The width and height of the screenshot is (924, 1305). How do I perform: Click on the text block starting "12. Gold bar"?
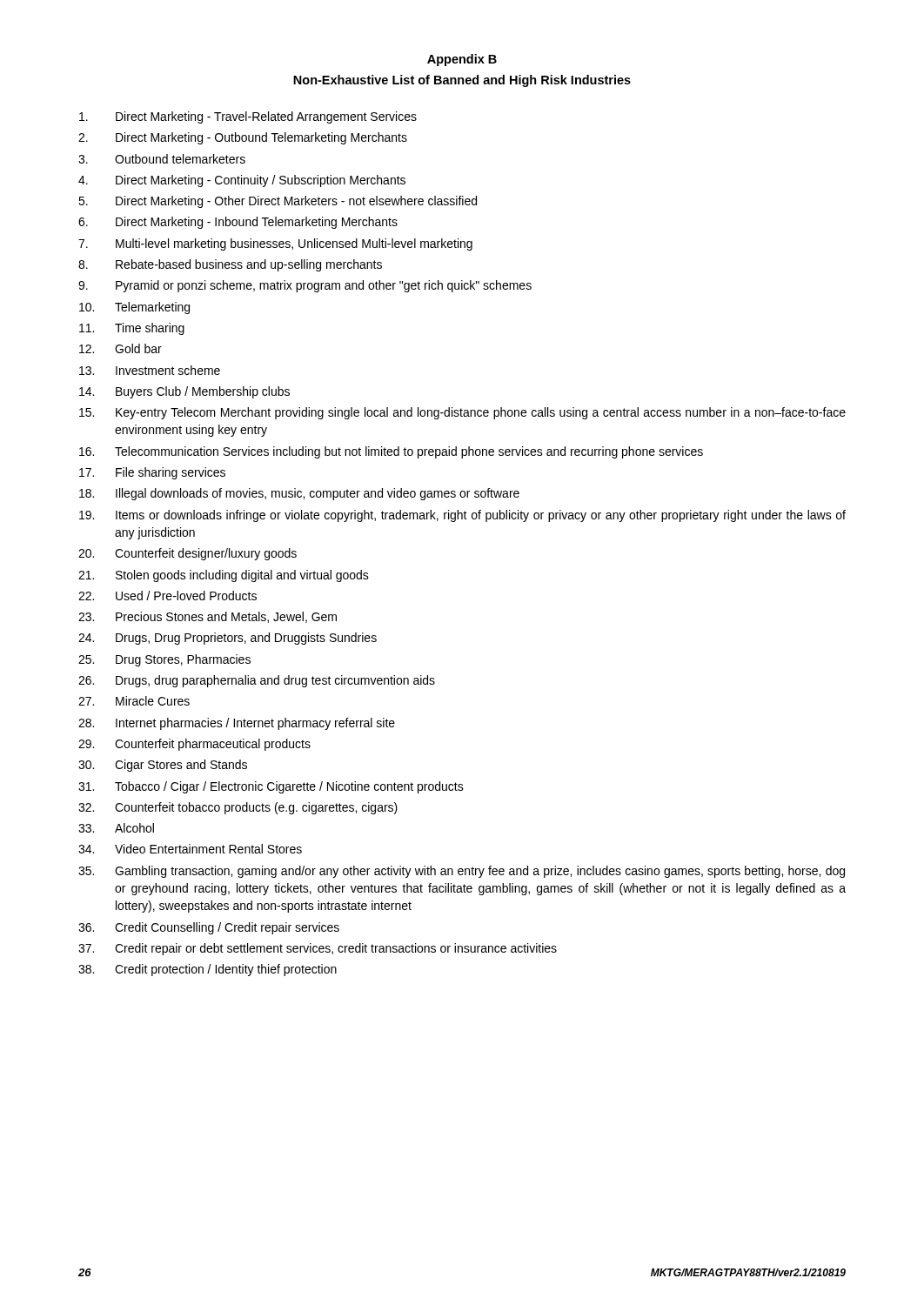(x=121, y=348)
